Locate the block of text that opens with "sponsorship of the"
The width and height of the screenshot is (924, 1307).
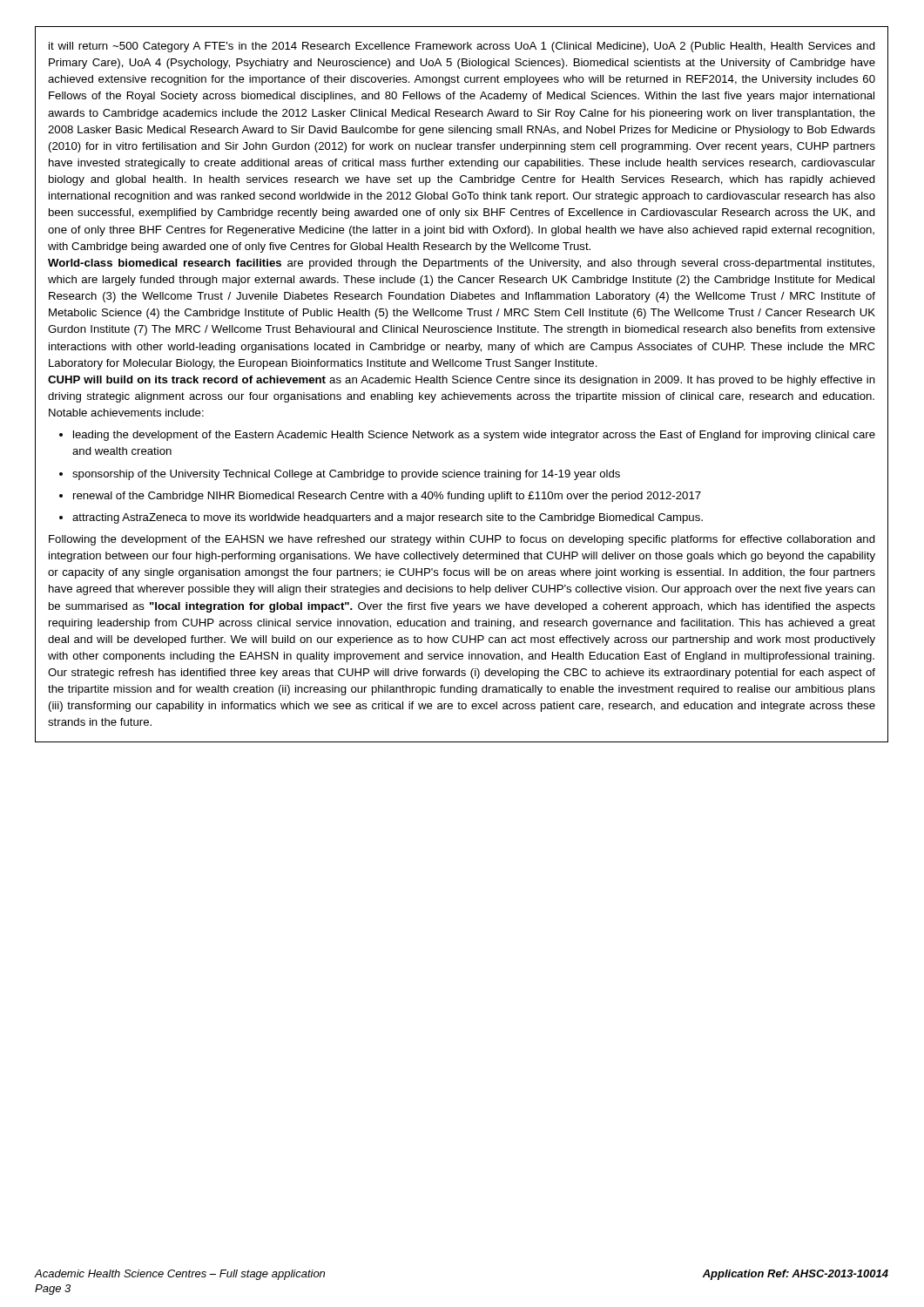click(346, 473)
